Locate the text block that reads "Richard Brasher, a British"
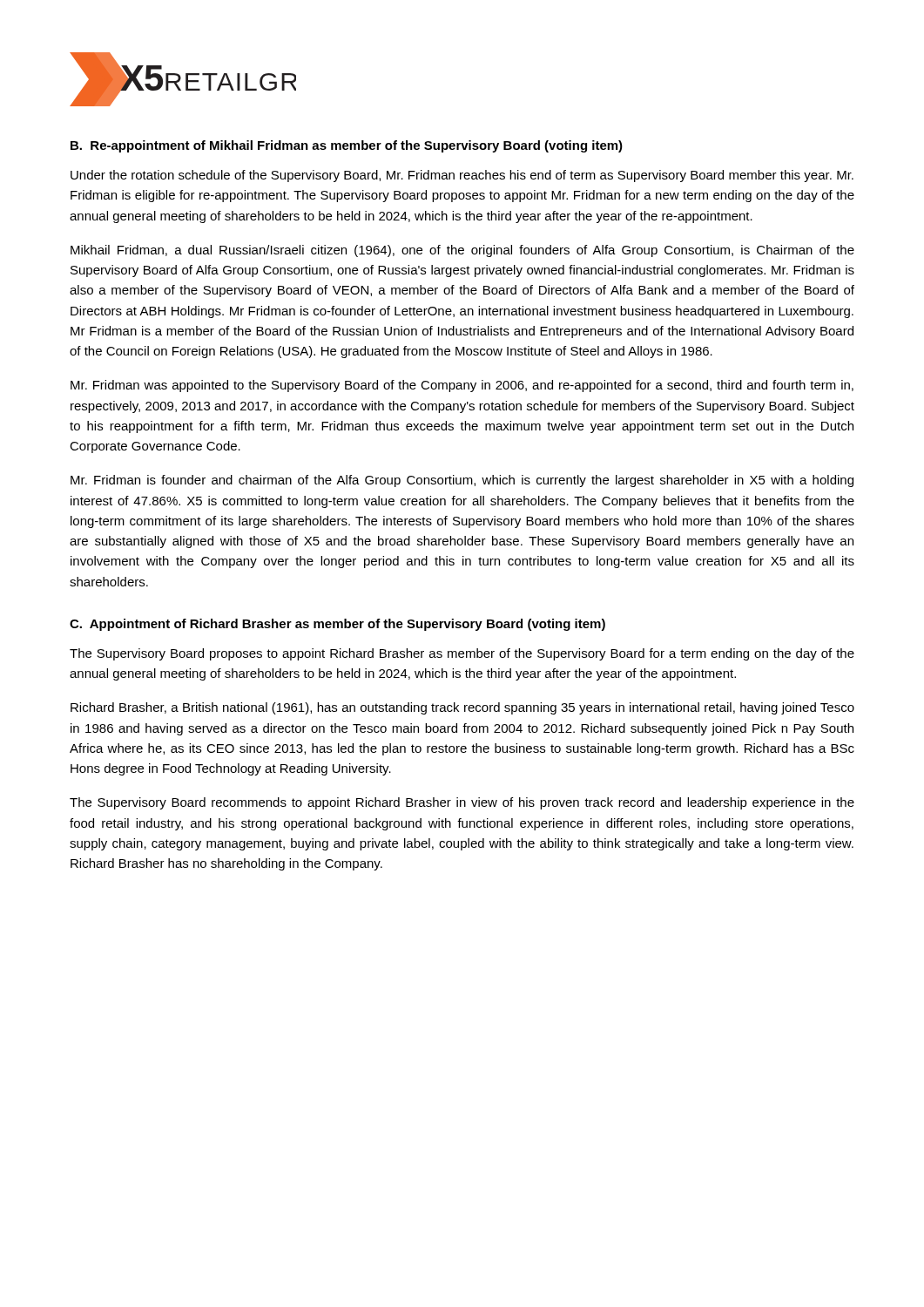 pyautogui.click(x=462, y=738)
